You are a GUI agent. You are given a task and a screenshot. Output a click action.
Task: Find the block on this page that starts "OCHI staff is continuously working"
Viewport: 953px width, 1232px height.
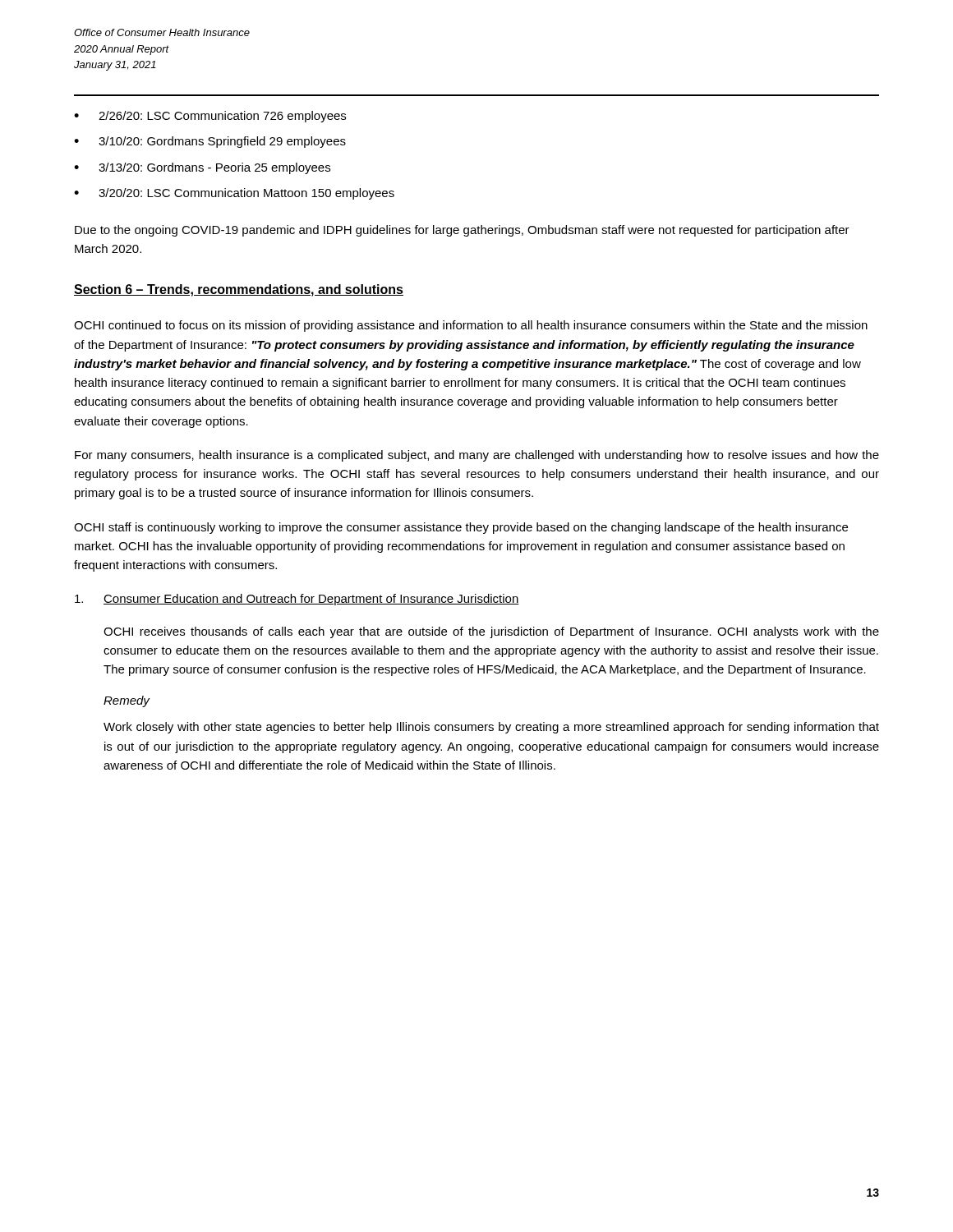tap(461, 546)
